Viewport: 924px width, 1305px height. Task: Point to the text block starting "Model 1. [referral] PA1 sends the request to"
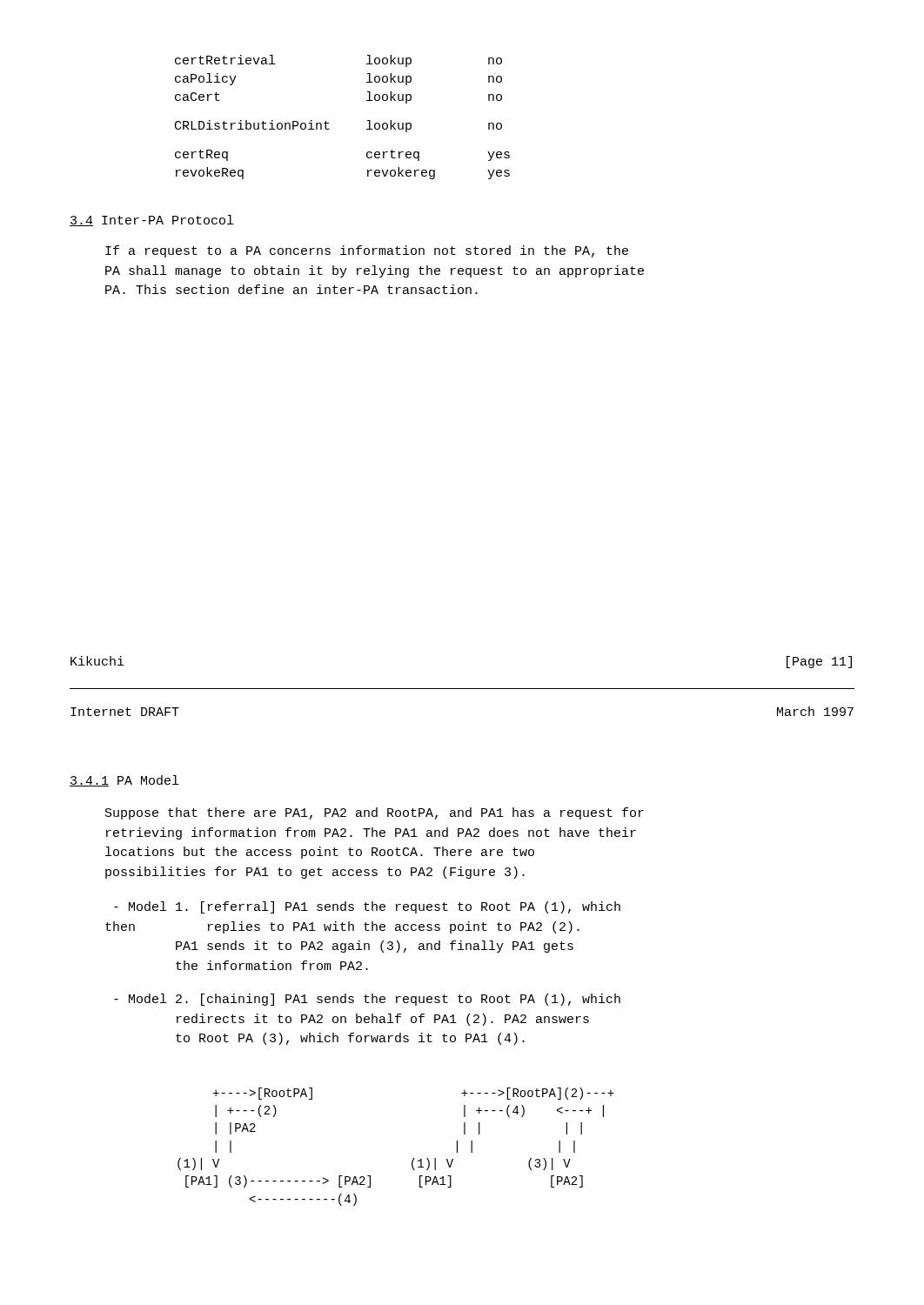(363, 937)
